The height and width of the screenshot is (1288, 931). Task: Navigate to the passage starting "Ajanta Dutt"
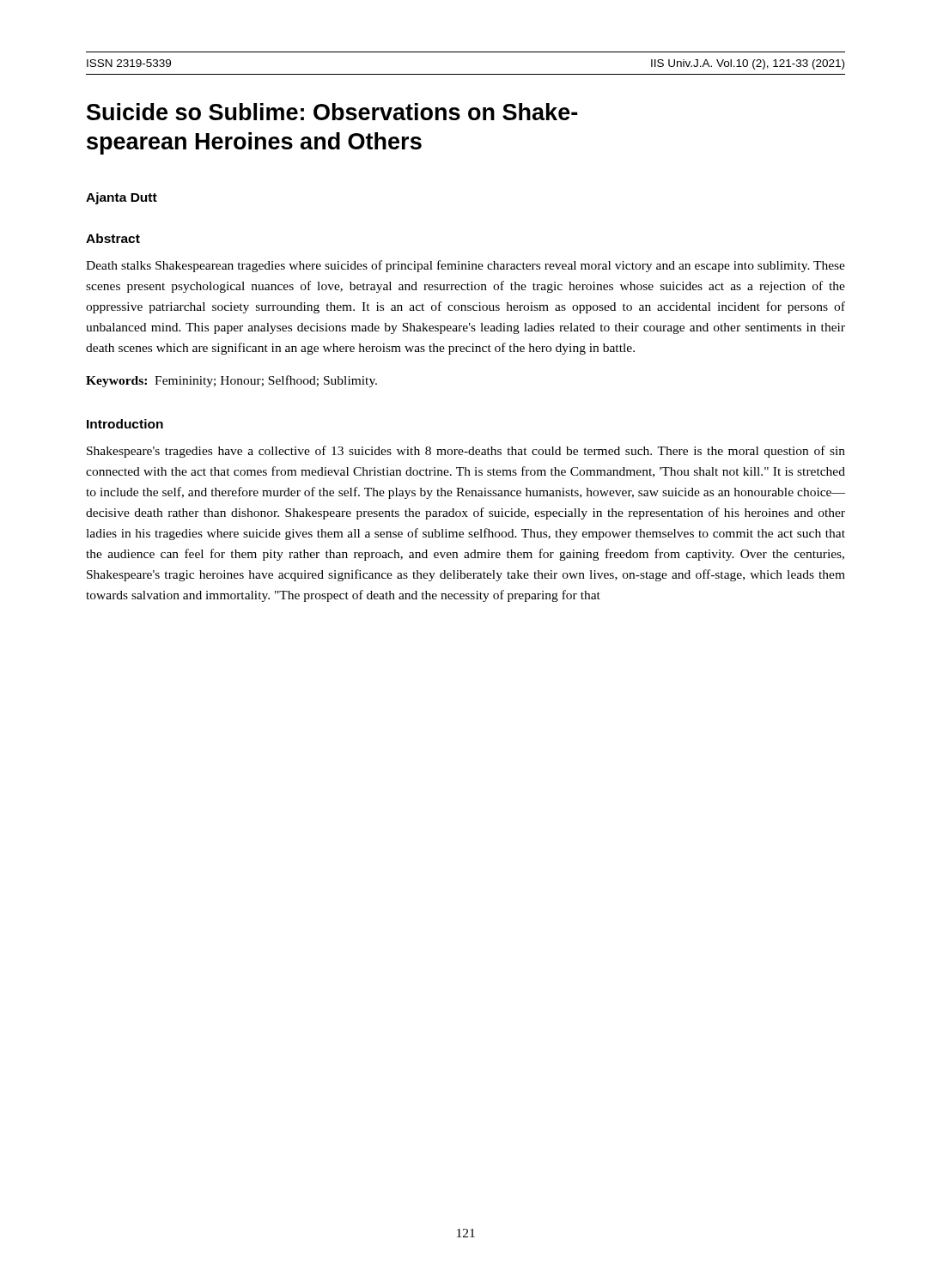pyautogui.click(x=121, y=197)
